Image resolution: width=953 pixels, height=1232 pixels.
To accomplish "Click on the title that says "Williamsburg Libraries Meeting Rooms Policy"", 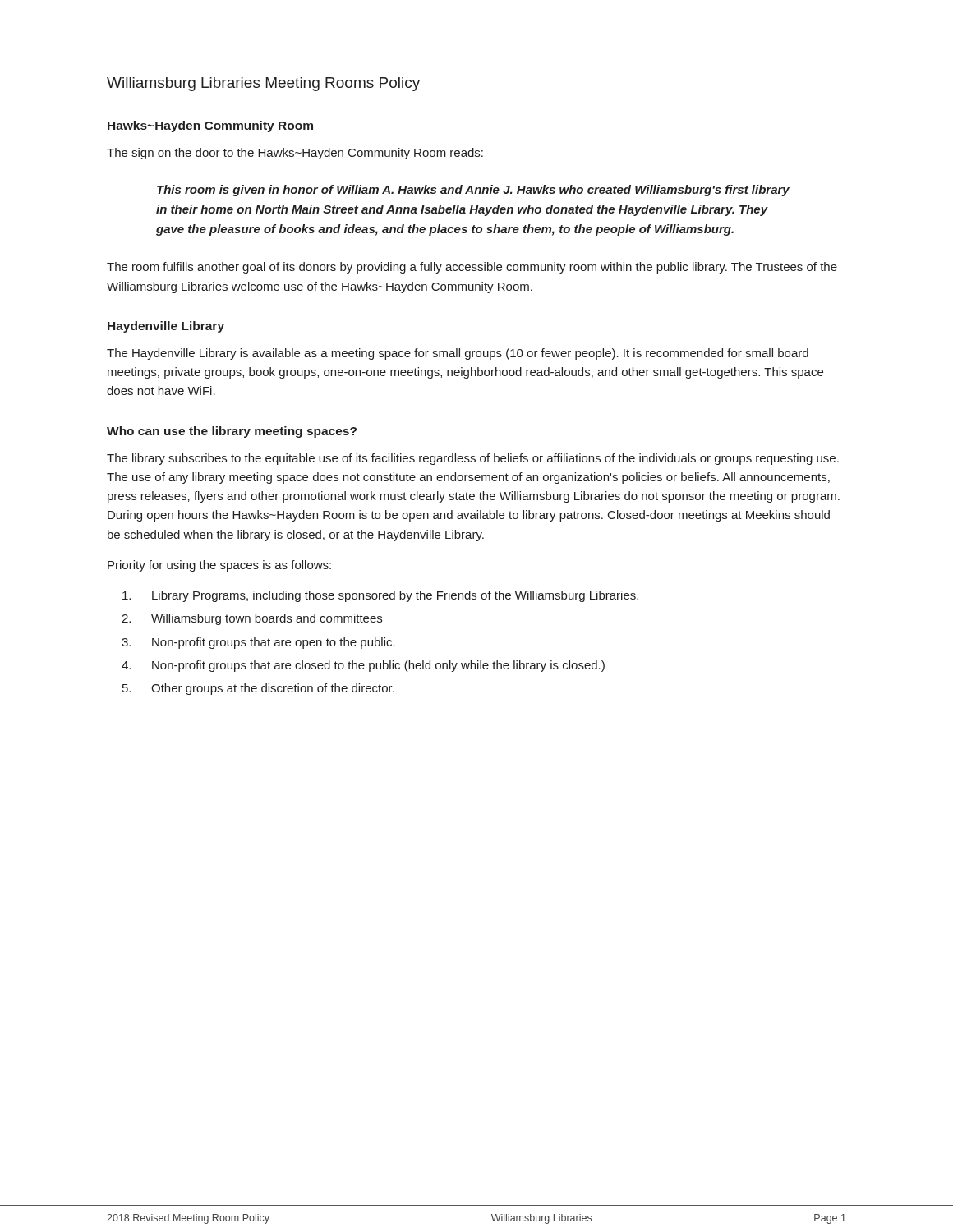I will [263, 83].
